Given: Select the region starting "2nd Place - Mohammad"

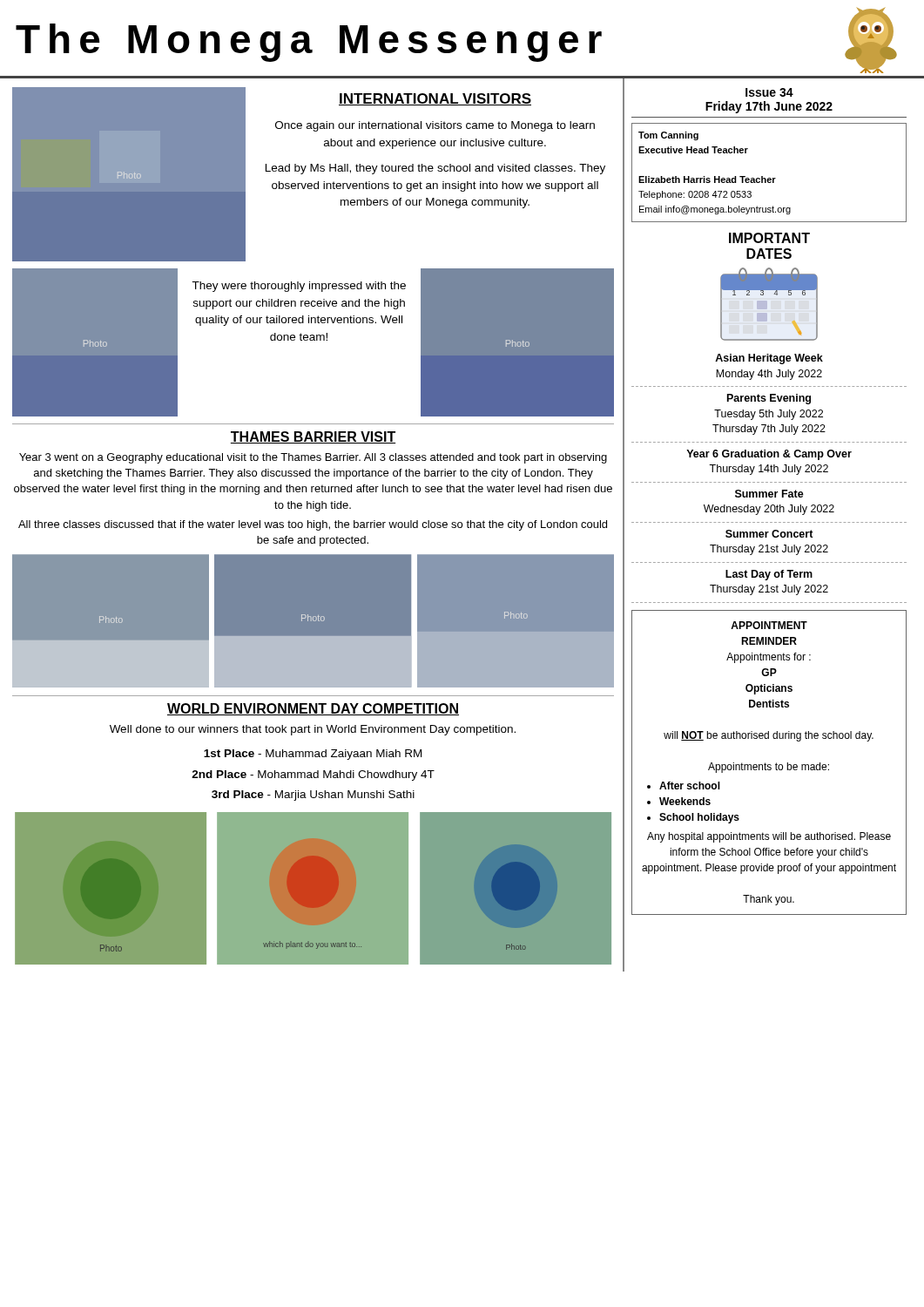Looking at the screenshot, I should (313, 774).
